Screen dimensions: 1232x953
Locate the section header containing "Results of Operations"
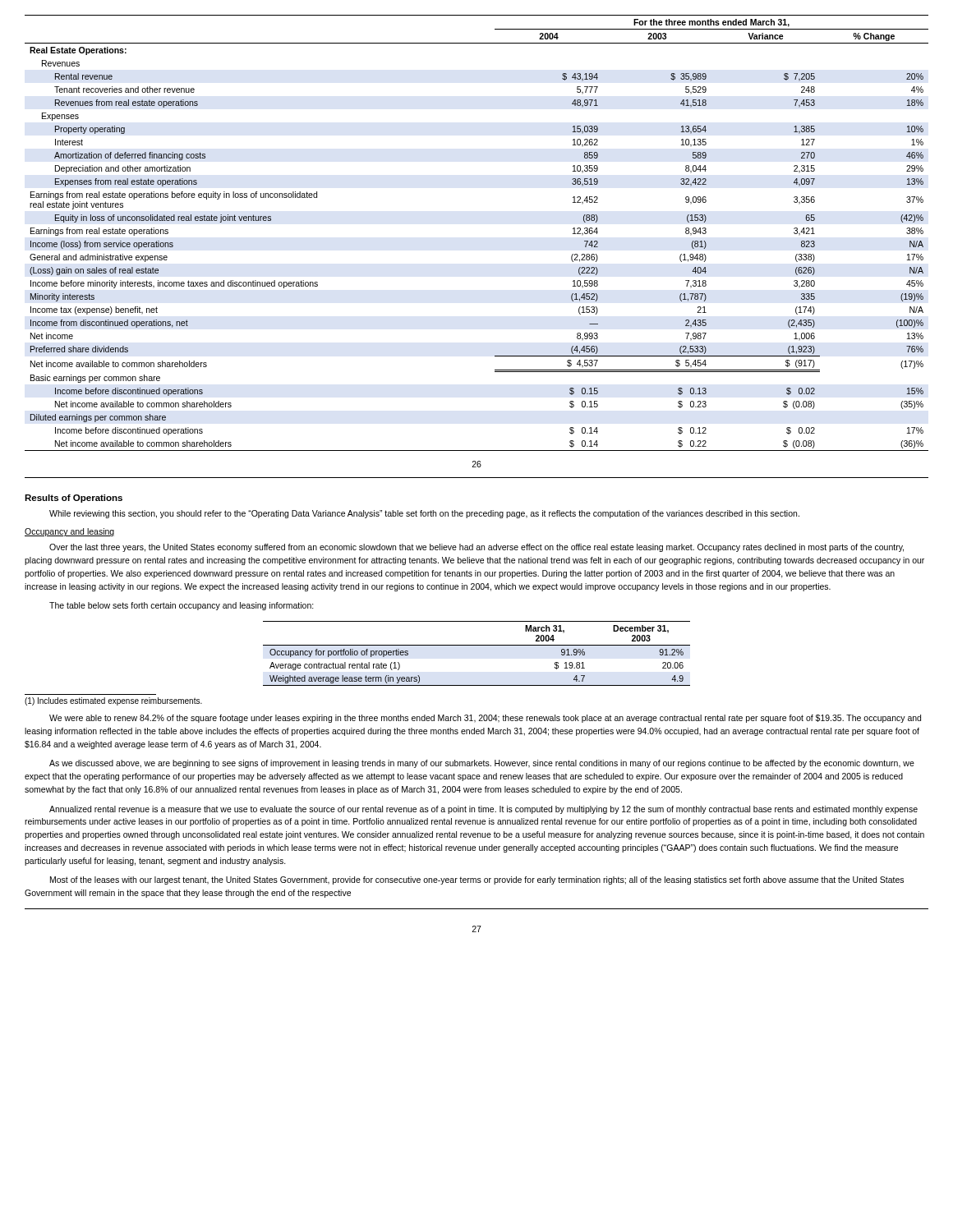click(74, 497)
